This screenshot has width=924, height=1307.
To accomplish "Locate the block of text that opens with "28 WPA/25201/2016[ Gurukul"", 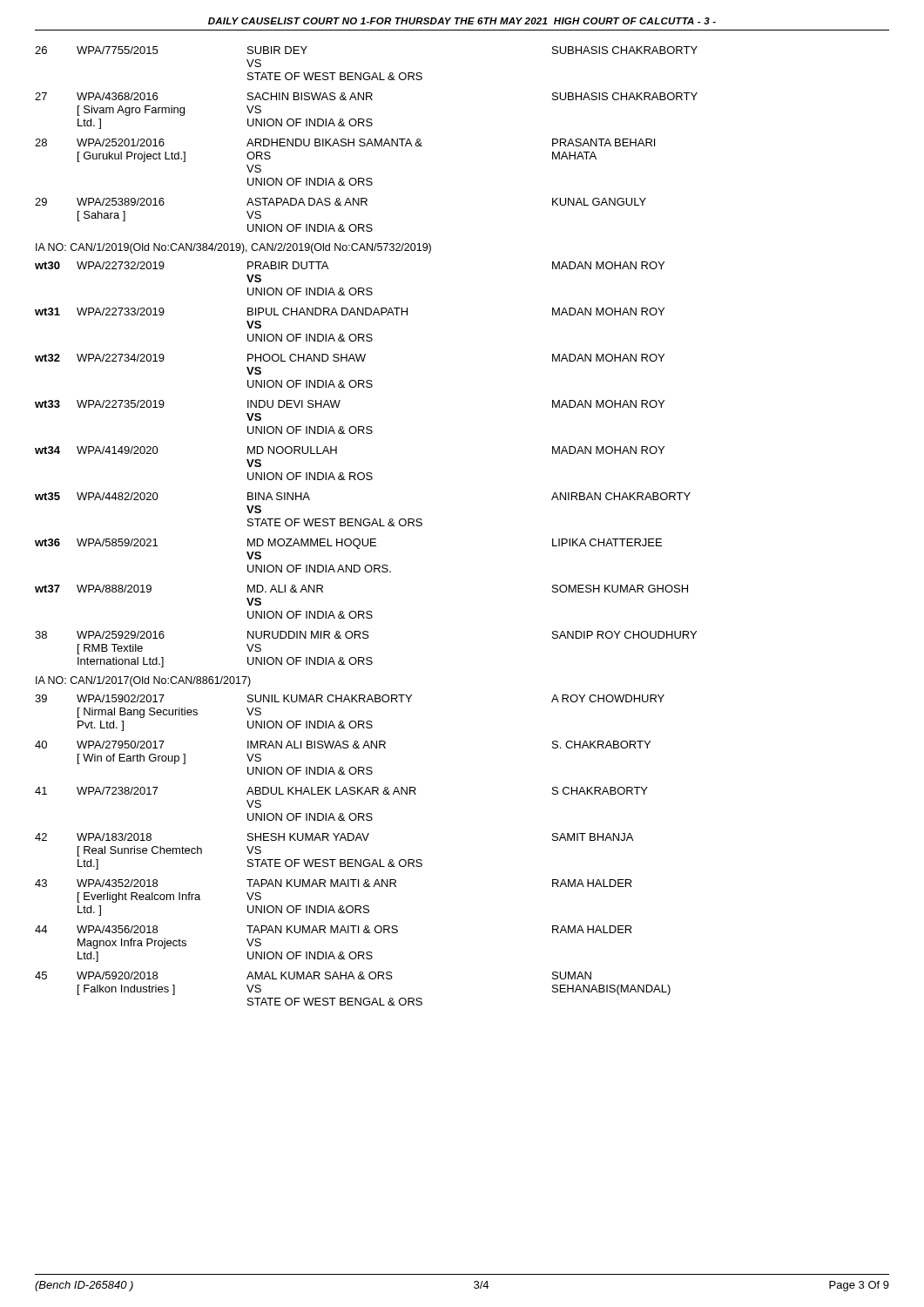I will pos(345,142).
